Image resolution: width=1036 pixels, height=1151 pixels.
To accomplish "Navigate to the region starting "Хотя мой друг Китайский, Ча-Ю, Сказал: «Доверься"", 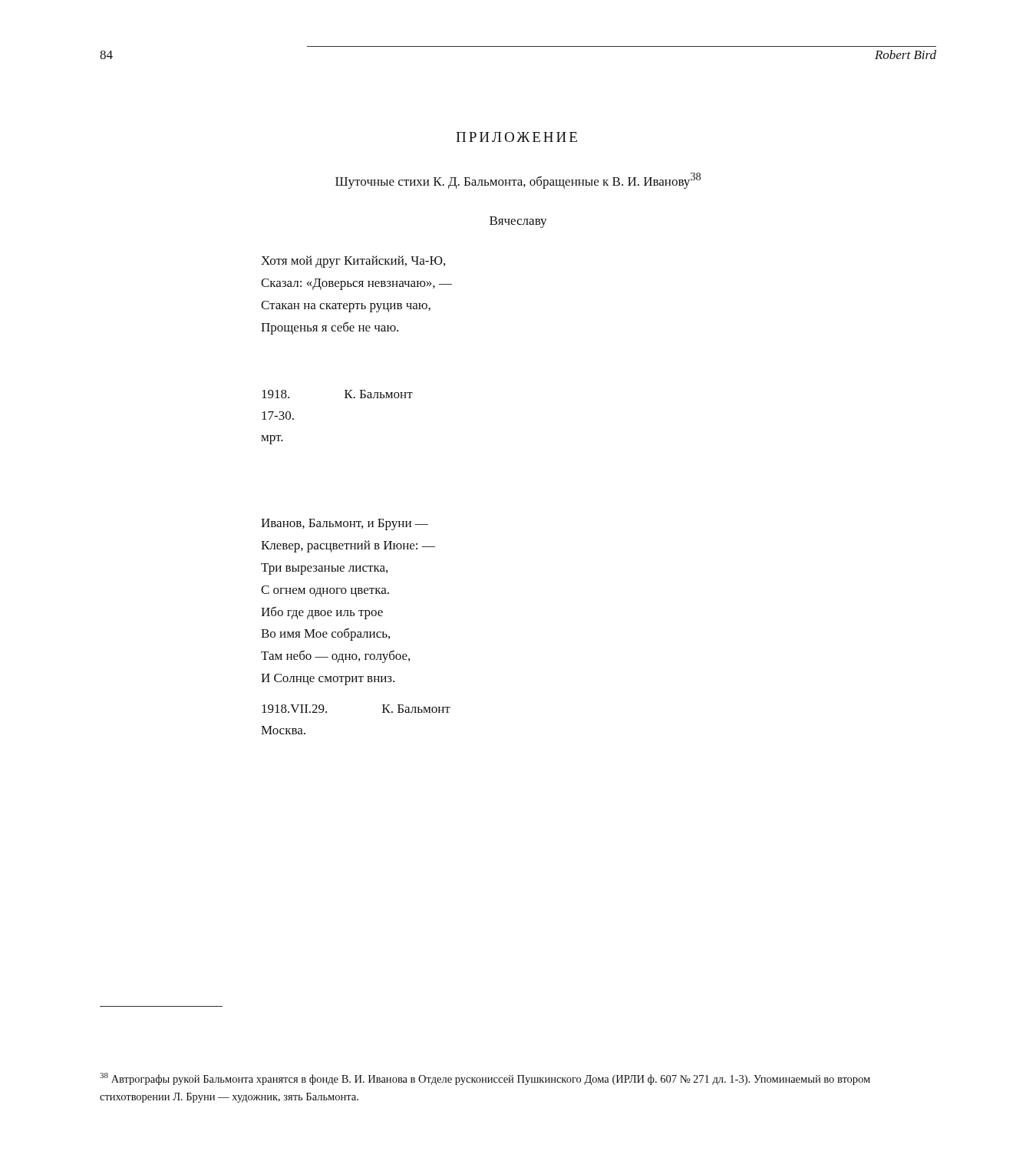I will pyautogui.click(x=356, y=294).
